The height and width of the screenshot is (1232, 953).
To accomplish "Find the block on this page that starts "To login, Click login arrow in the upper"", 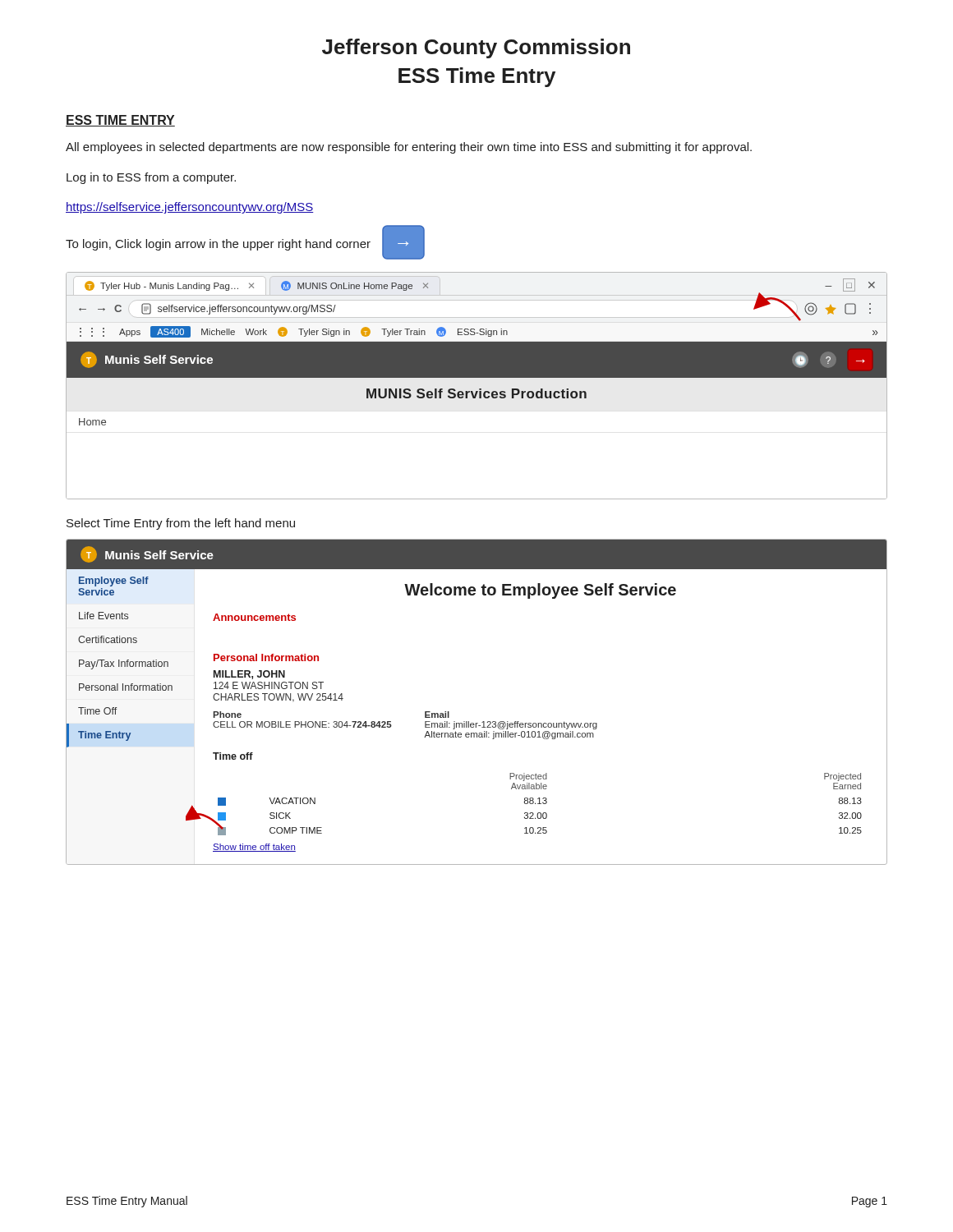I will point(245,243).
